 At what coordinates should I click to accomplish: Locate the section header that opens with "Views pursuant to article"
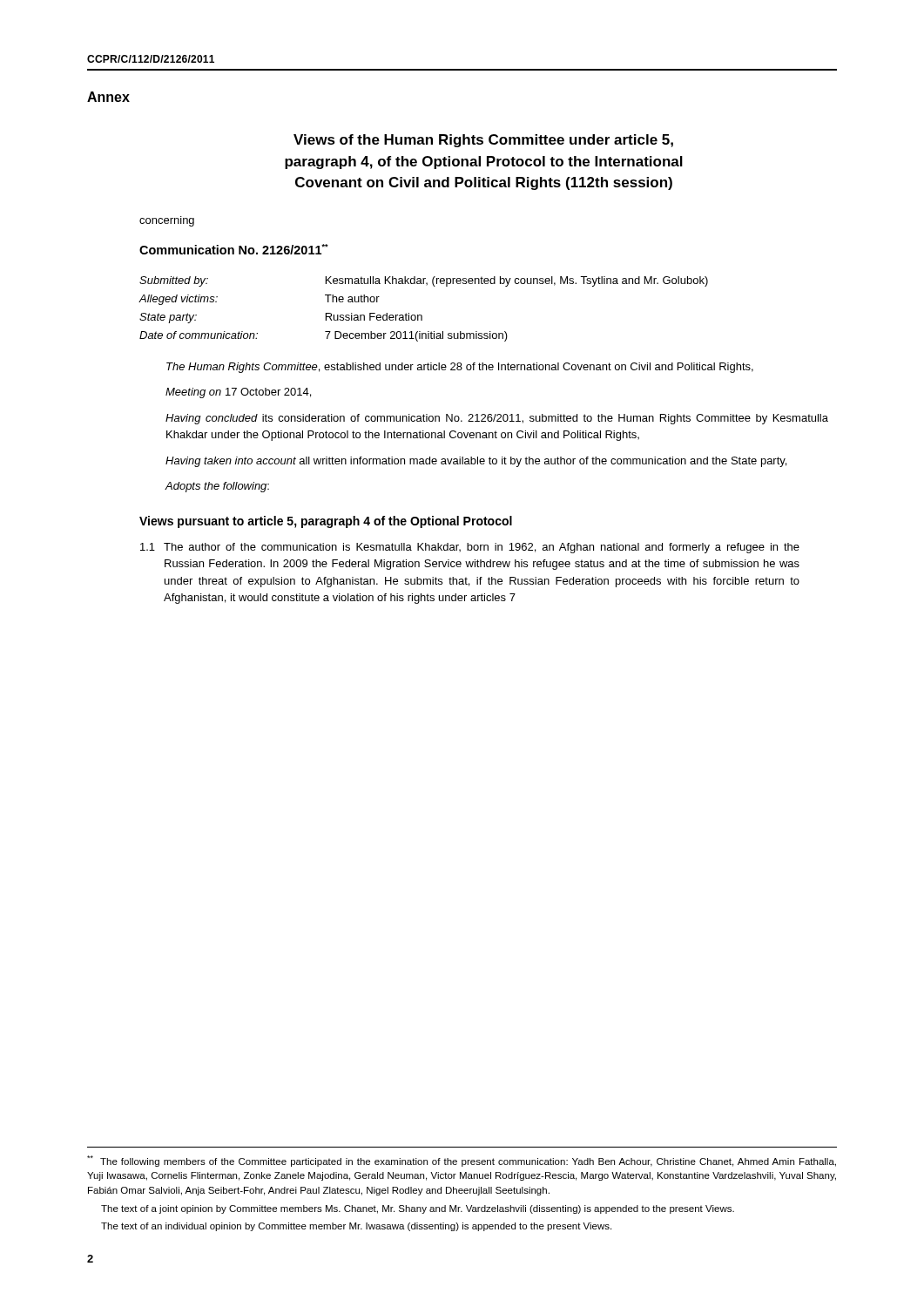[326, 521]
